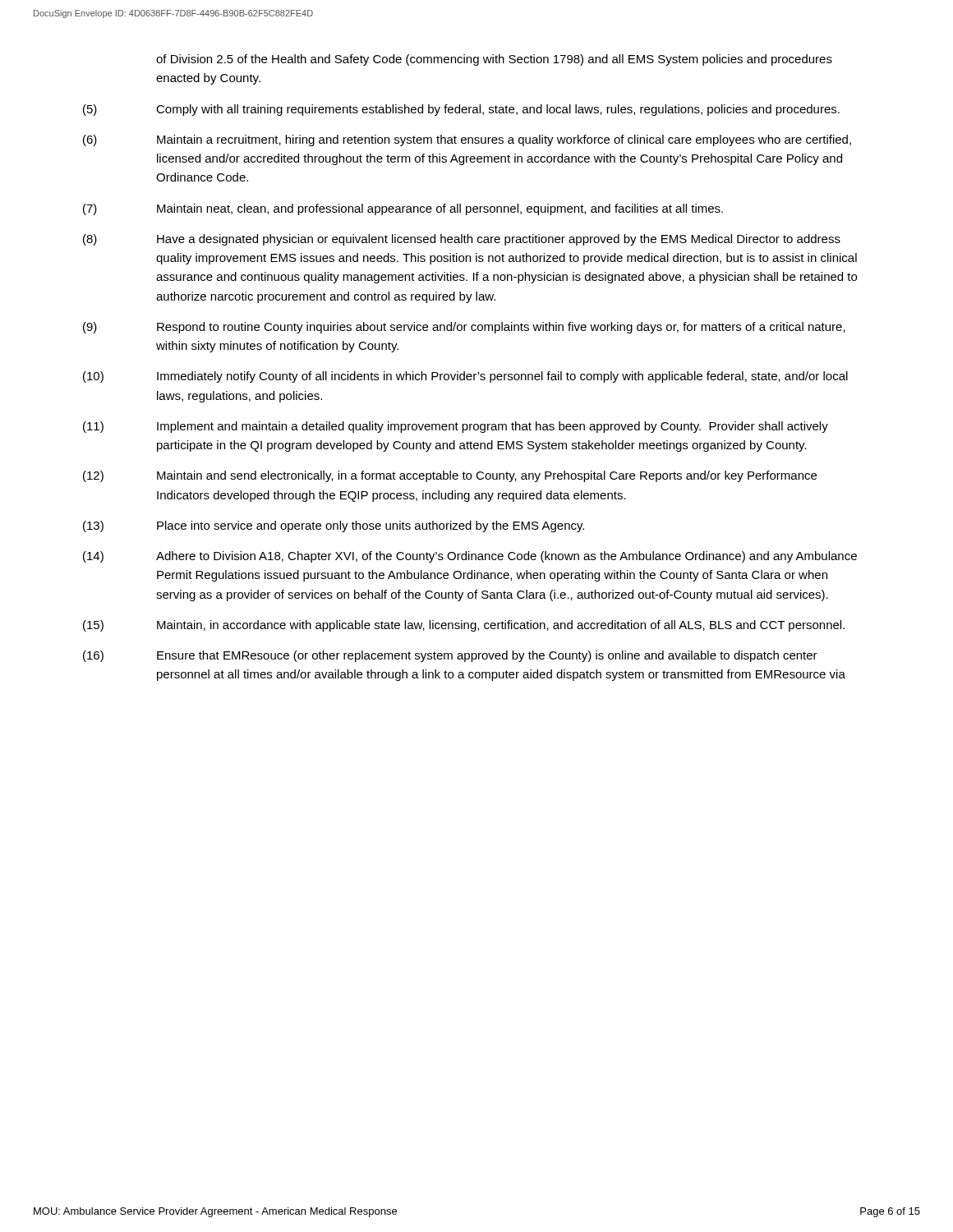Find the block on this page that starts "(14) Adhere to Division A18, Chapter"

[x=476, y=575]
